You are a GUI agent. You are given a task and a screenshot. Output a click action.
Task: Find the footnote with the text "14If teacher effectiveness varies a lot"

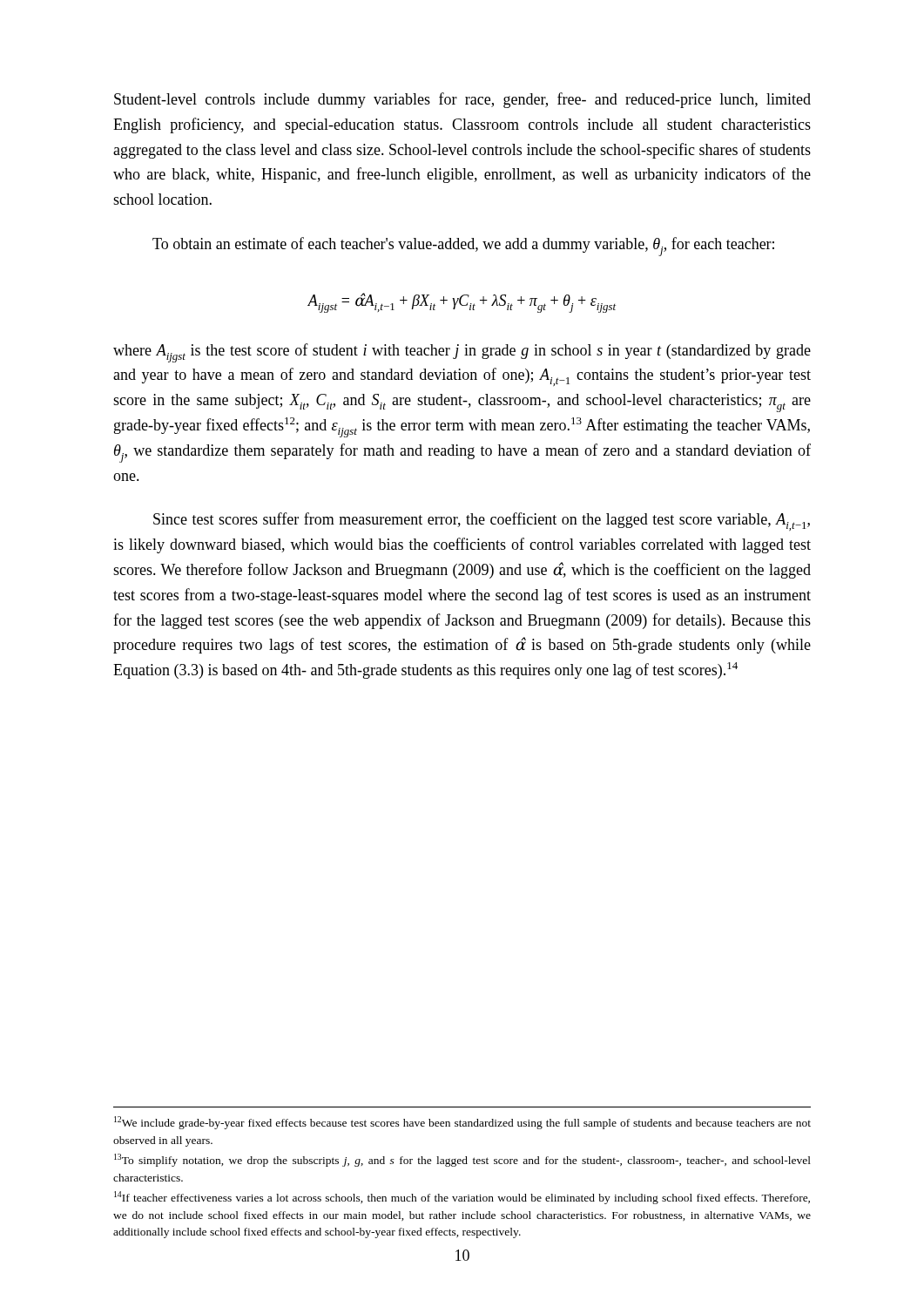point(462,1214)
